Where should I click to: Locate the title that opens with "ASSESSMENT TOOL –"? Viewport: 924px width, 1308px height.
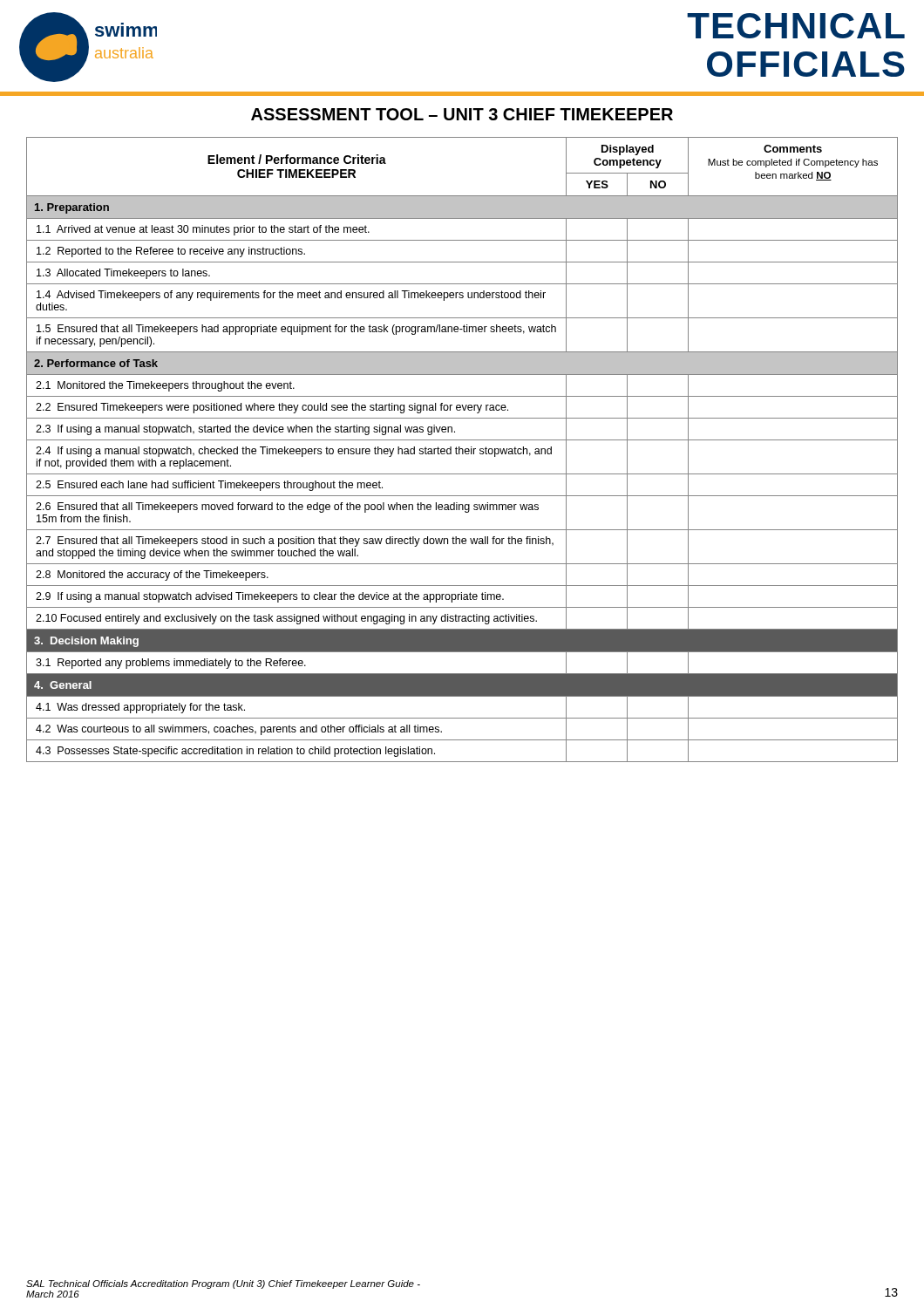462,114
